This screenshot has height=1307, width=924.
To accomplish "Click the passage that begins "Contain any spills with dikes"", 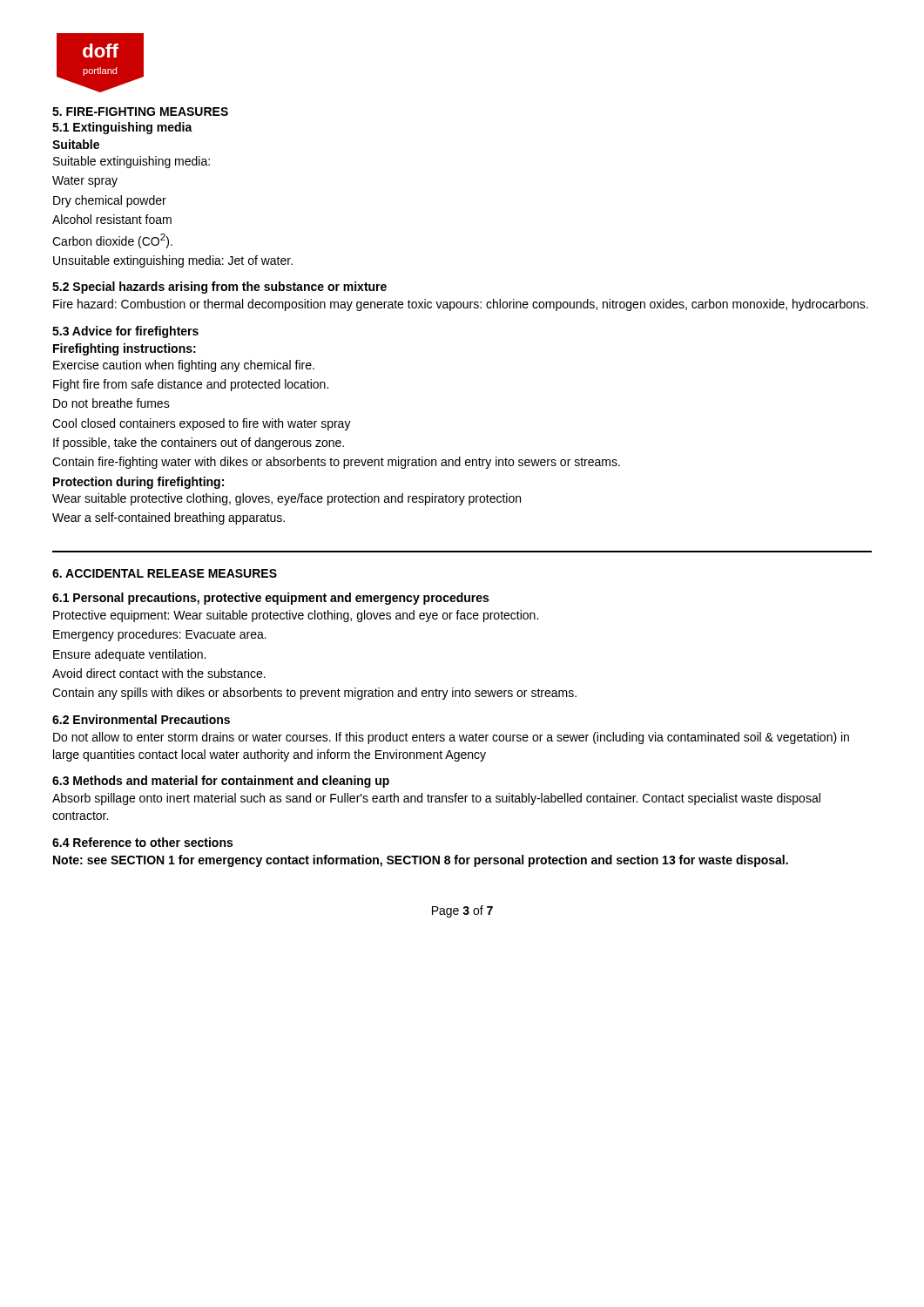I will [x=315, y=693].
